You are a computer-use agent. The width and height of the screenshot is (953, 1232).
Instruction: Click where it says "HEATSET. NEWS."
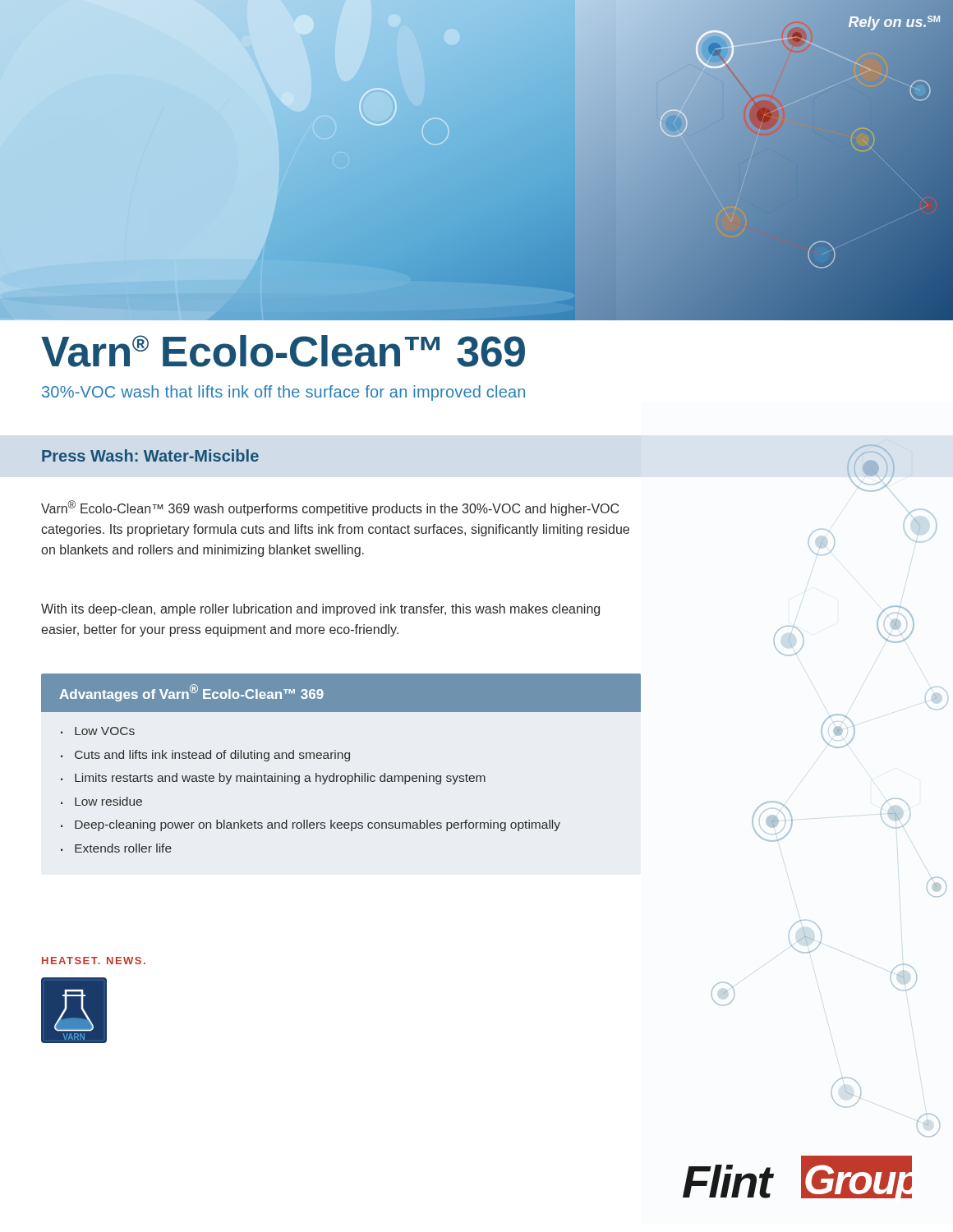[x=94, y=961]
